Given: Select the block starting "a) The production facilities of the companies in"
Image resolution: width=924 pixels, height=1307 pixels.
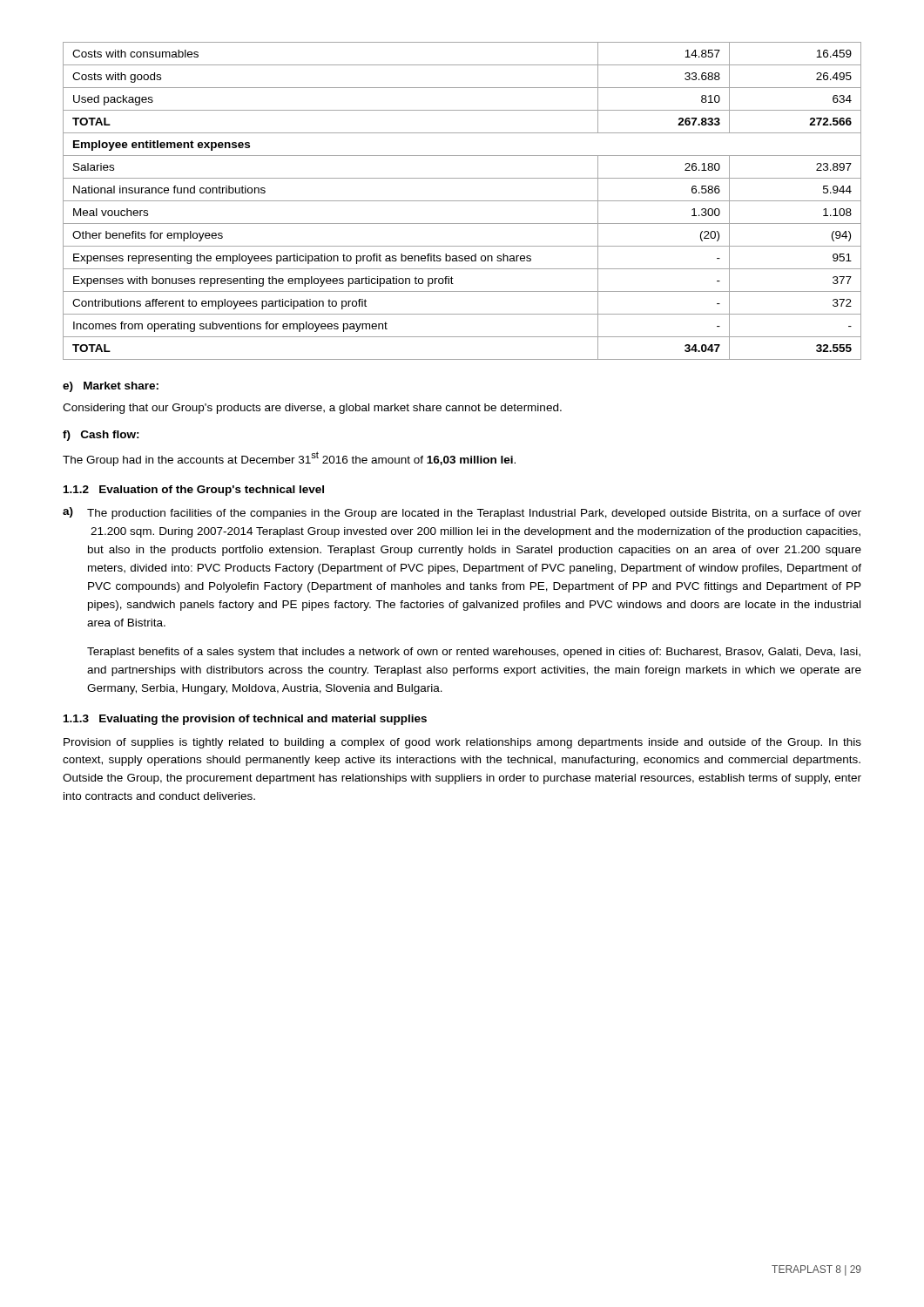Looking at the screenshot, I should point(462,569).
